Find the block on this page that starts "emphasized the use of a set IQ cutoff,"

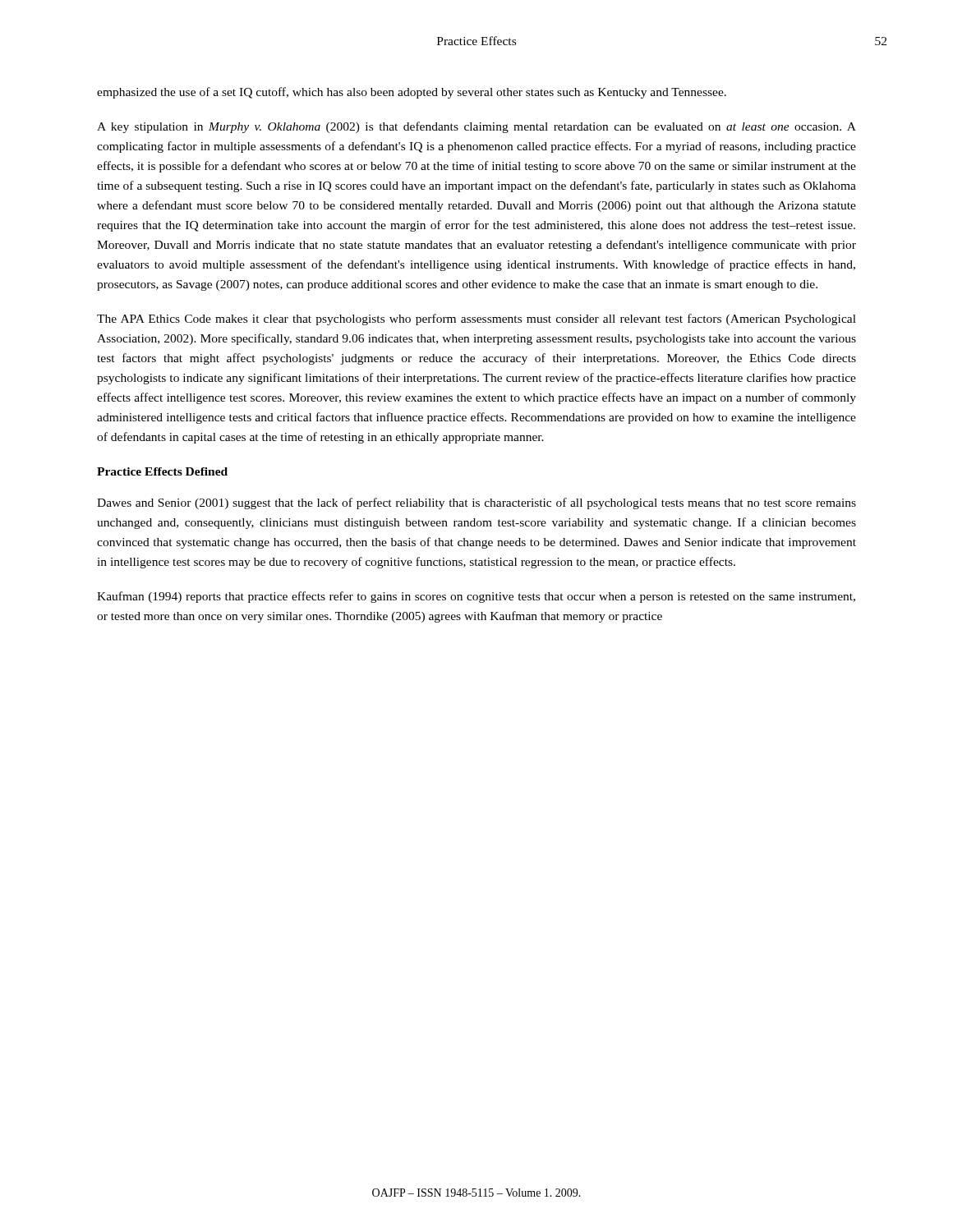click(412, 92)
